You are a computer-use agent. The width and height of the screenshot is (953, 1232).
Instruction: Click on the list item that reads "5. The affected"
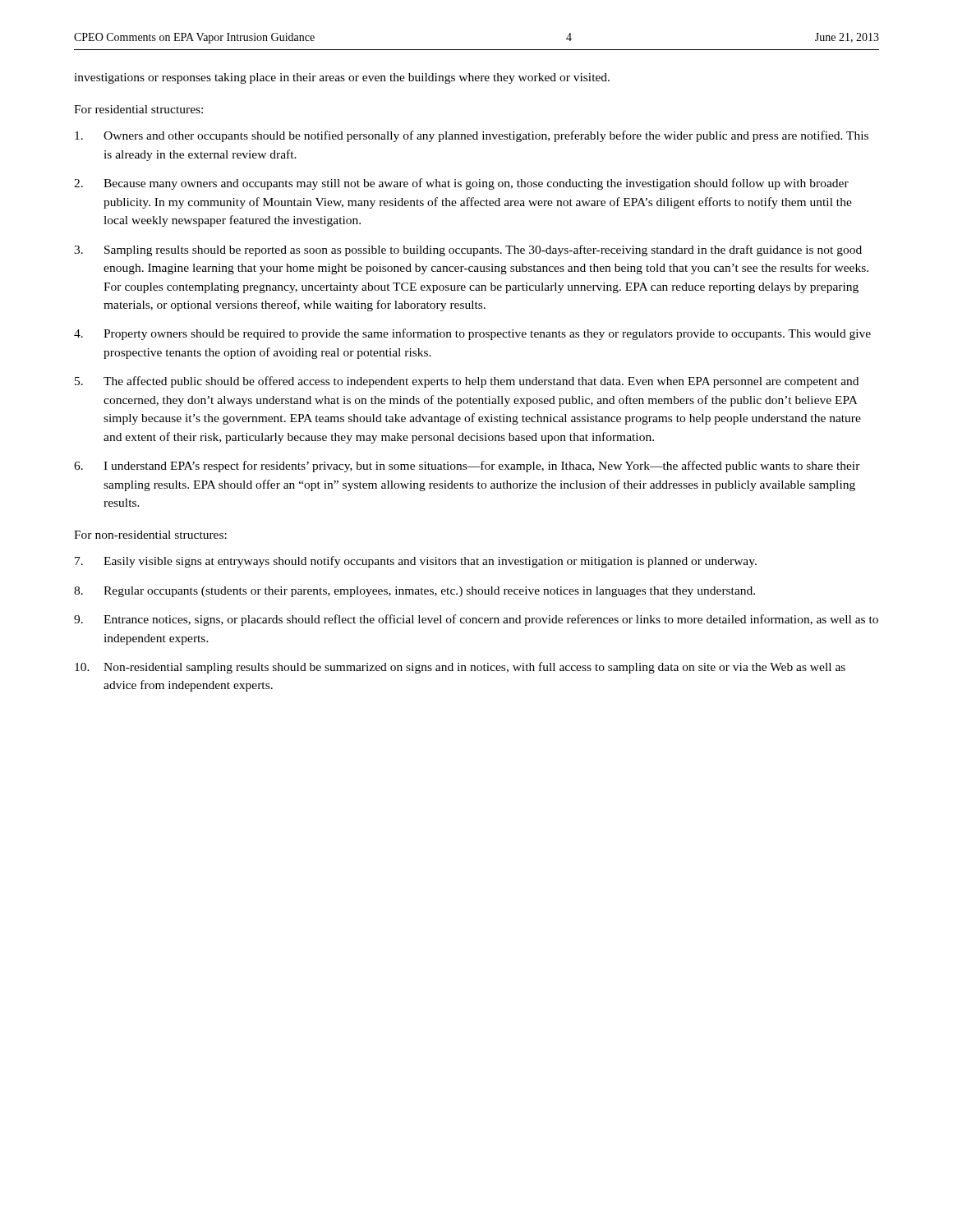476,409
